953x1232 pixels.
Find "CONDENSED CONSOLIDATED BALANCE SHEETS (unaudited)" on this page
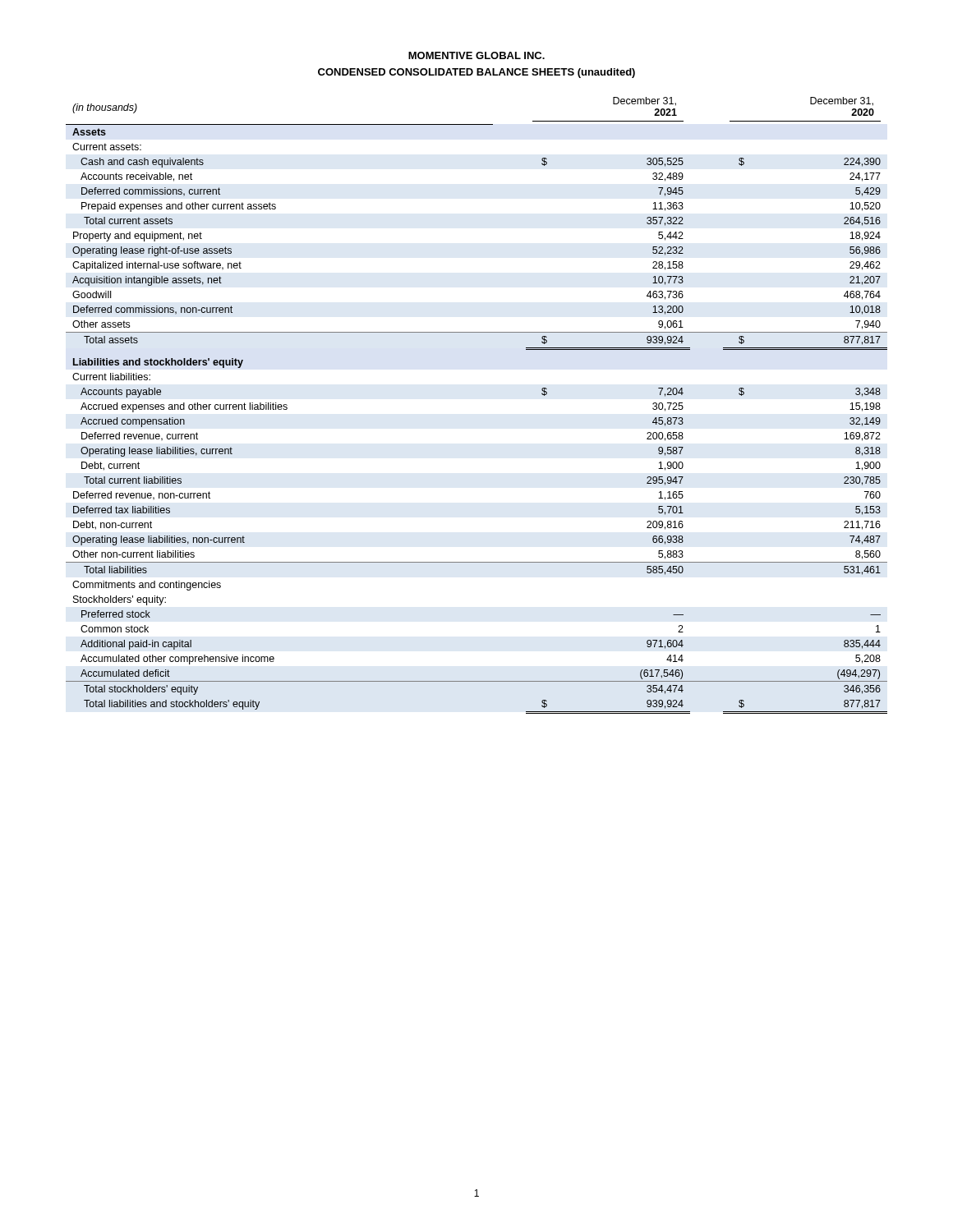476,72
